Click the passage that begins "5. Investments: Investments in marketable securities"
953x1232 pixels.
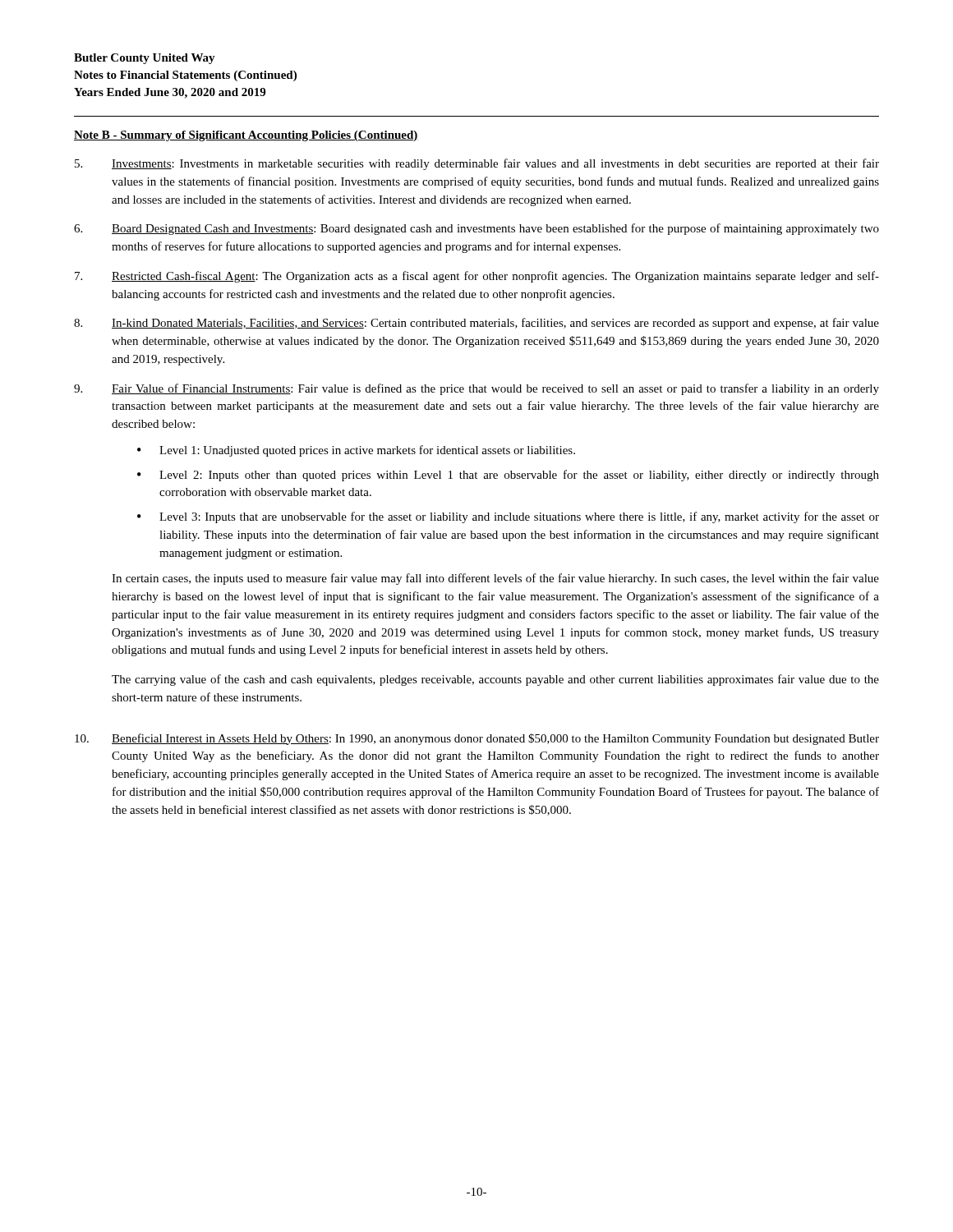(x=476, y=182)
